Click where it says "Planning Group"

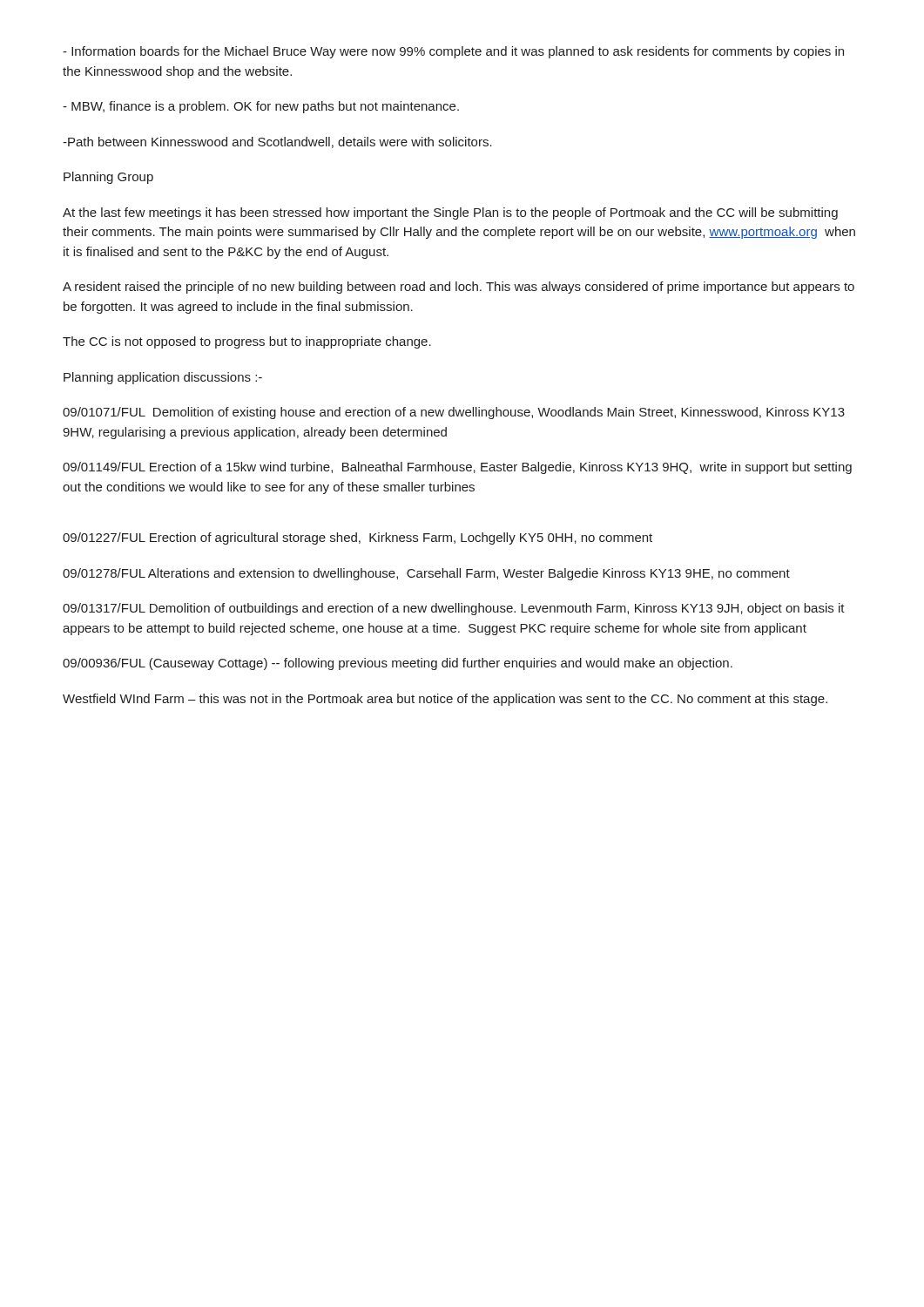[108, 176]
